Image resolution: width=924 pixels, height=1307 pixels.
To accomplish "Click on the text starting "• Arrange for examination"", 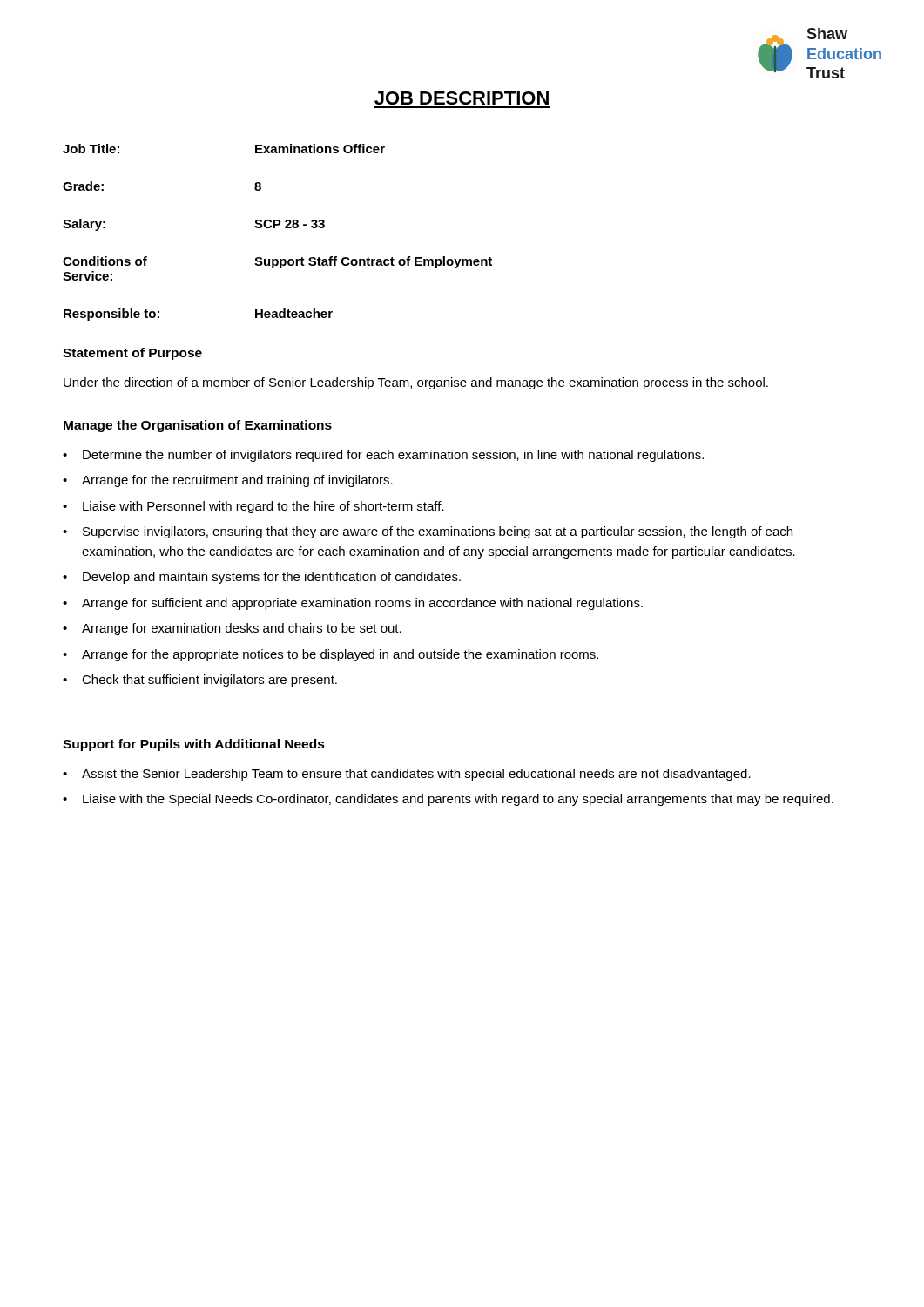I will (x=232, y=629).
